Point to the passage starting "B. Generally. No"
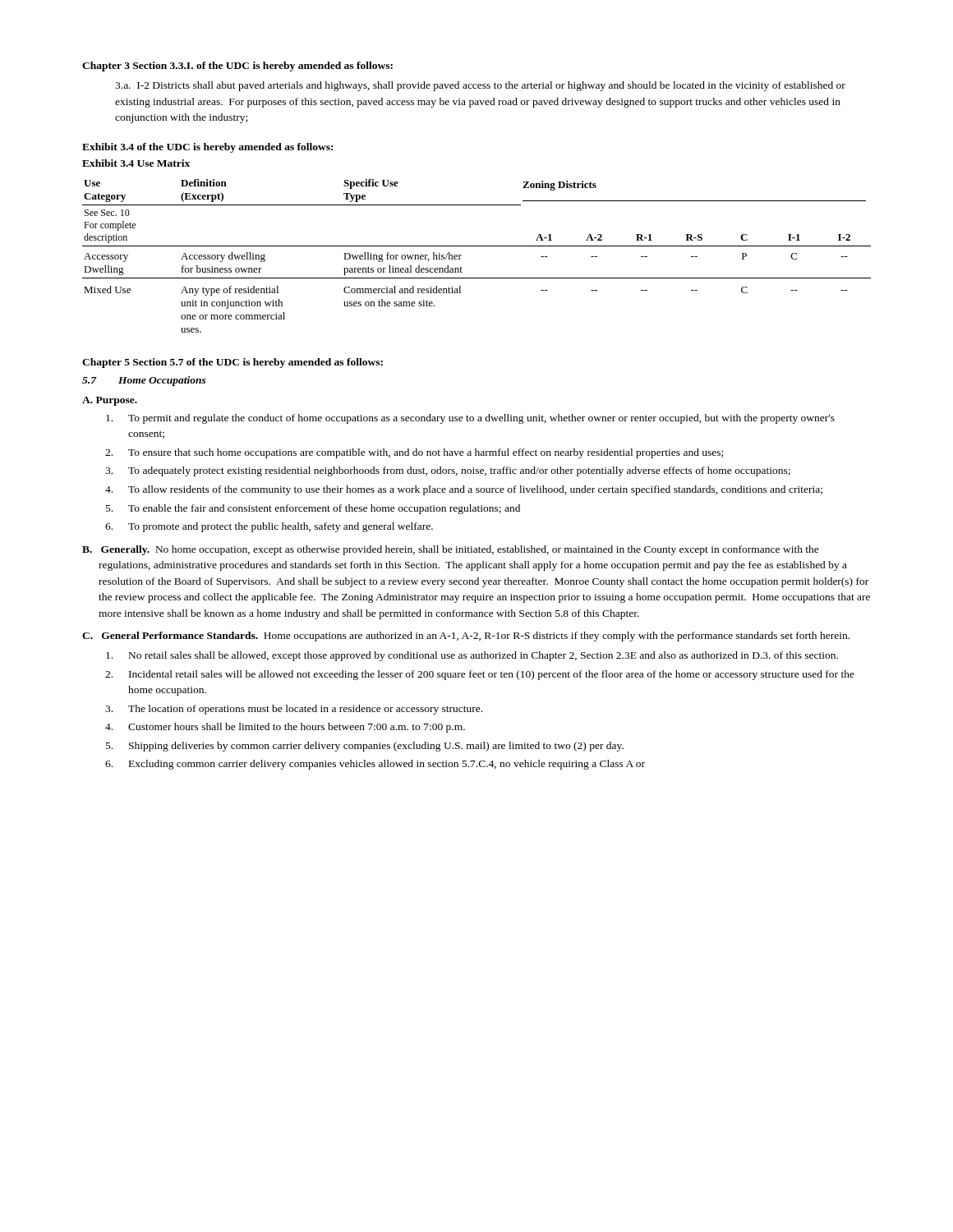Viewport: 953px width, 1232px height. tap(476, 581)
